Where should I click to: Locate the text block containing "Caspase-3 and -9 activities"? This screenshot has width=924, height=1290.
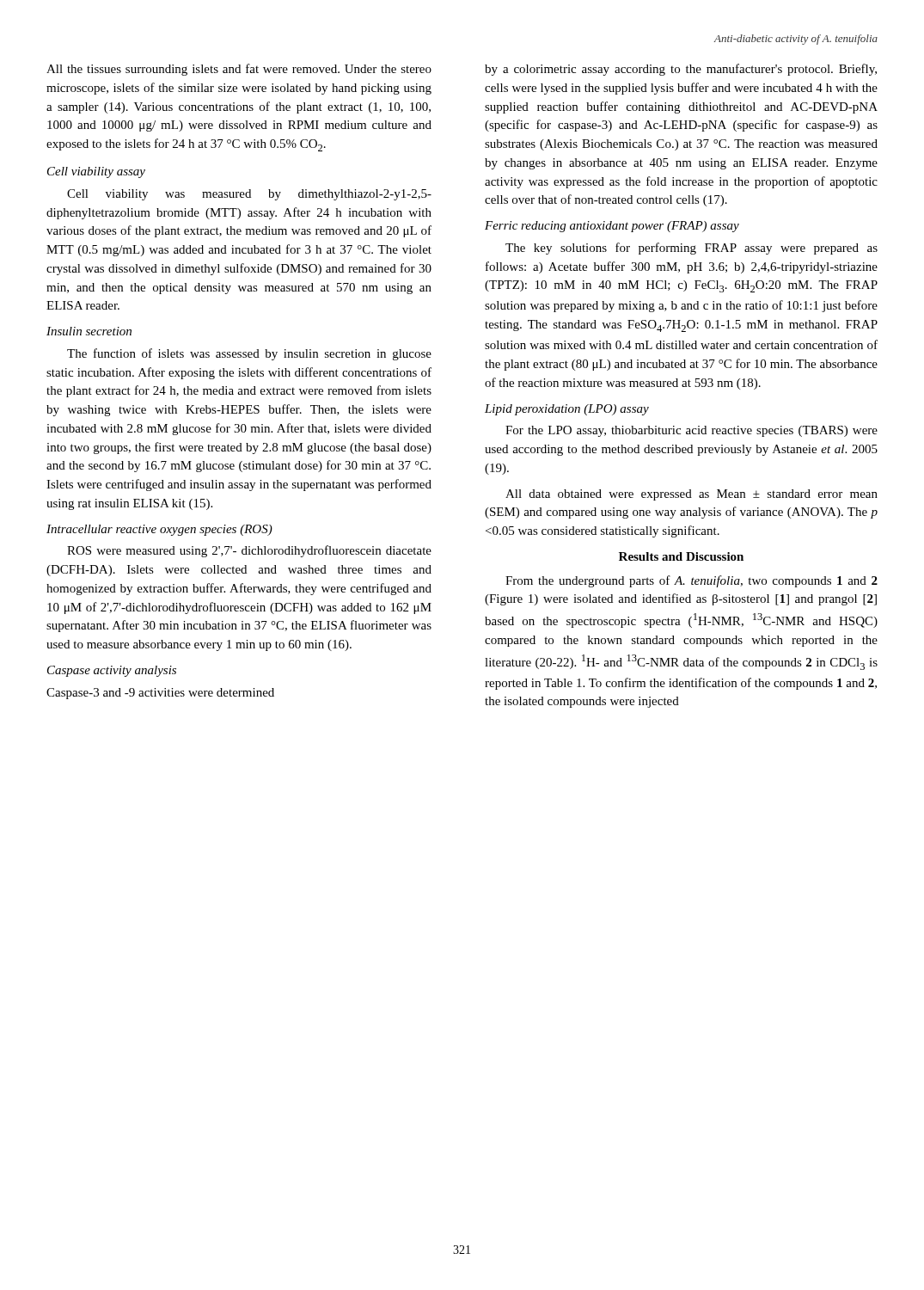pos(239,693)
